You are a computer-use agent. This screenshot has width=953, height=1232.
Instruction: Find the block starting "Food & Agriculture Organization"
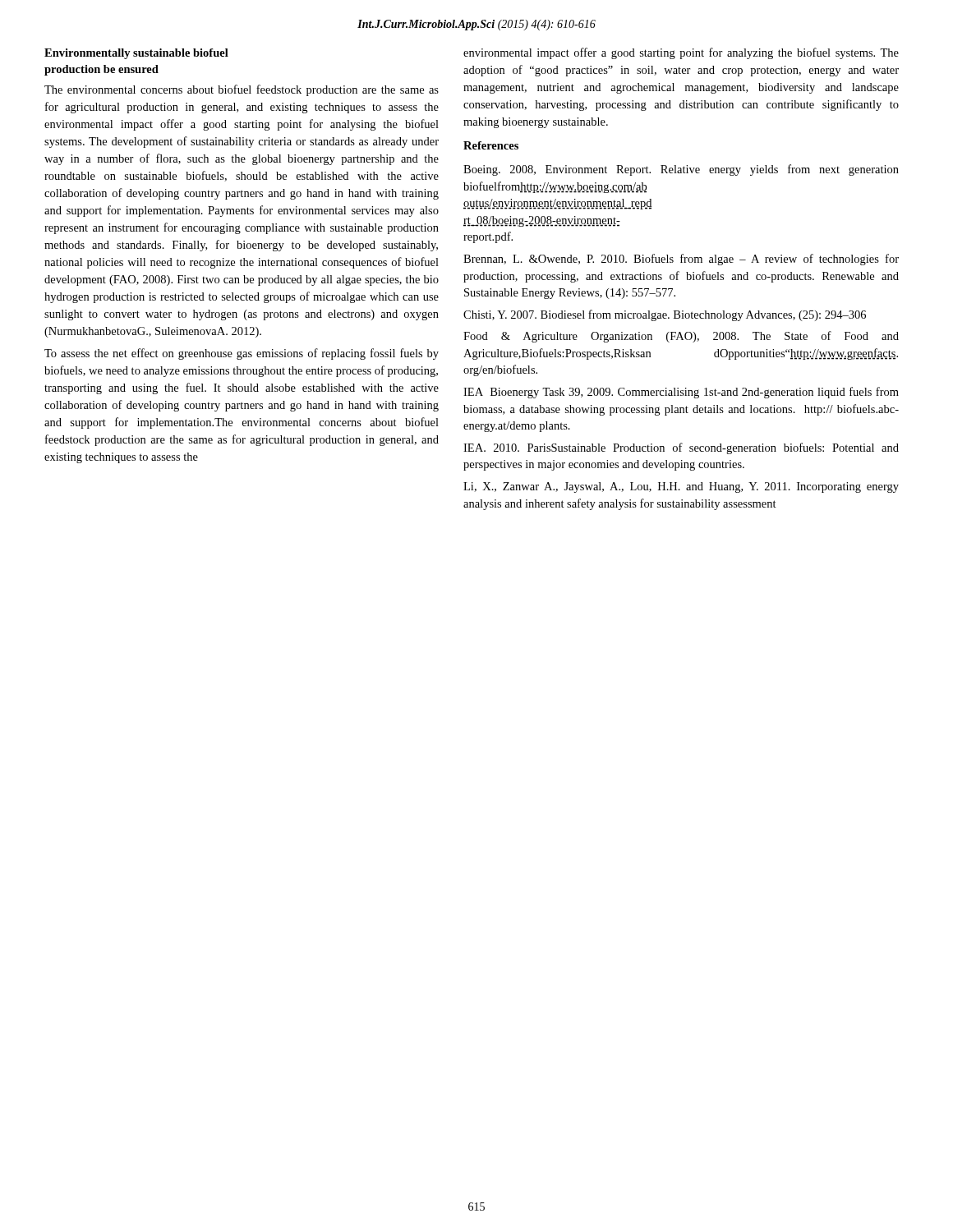[681, 337]
